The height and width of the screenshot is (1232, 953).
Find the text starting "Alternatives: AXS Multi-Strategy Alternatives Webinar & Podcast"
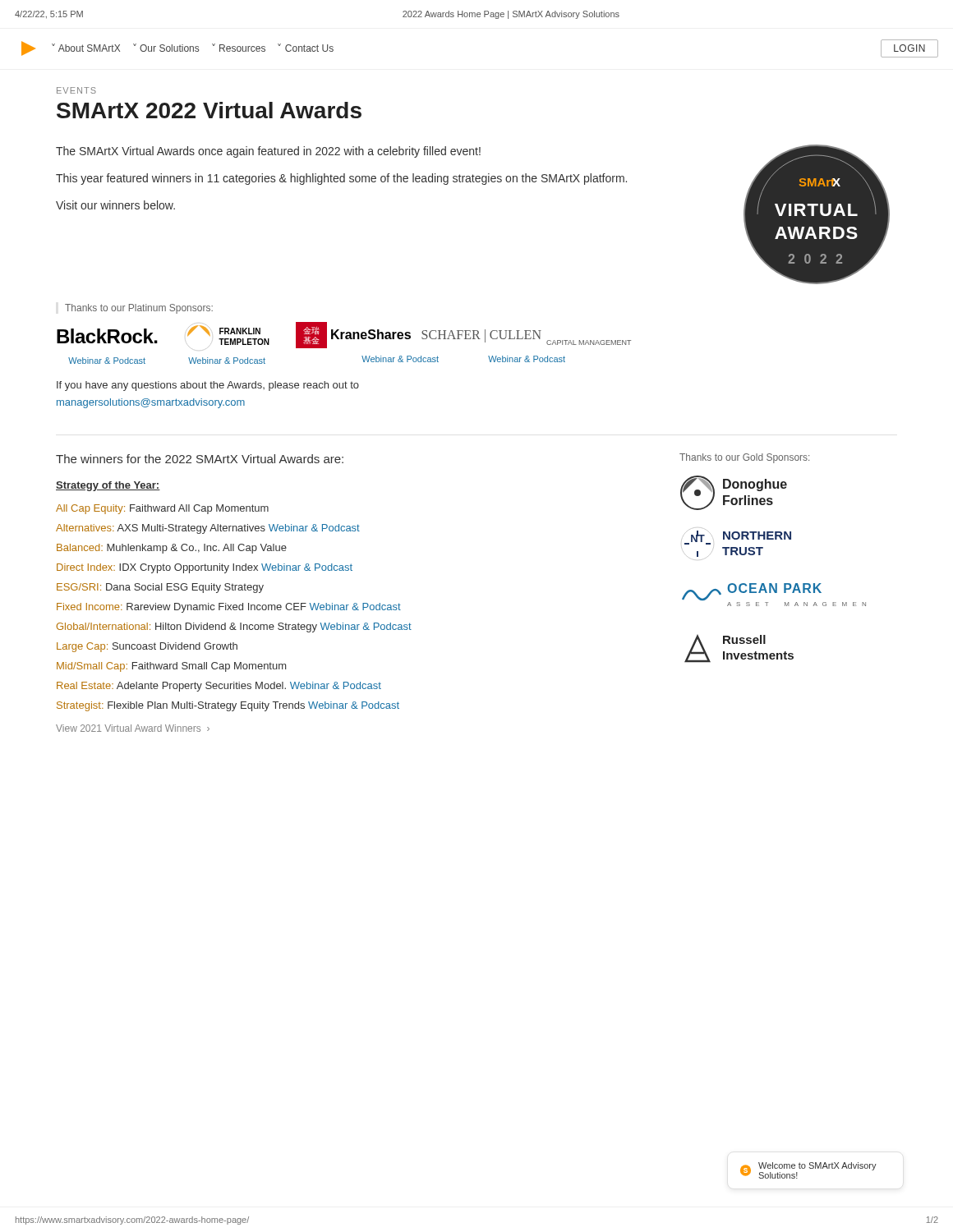point(208,527)
